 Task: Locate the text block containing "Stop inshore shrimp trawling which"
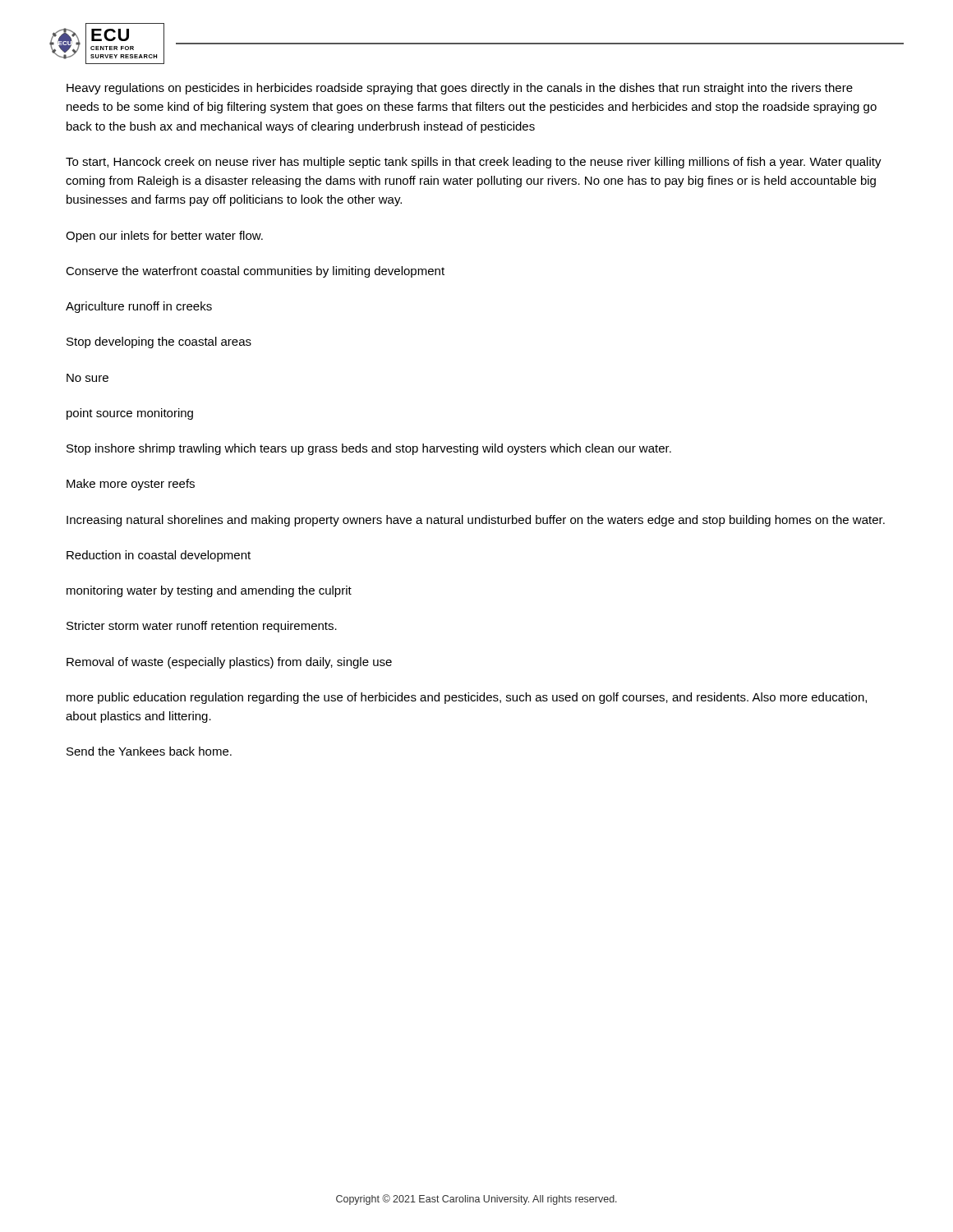tap(369, 448)
